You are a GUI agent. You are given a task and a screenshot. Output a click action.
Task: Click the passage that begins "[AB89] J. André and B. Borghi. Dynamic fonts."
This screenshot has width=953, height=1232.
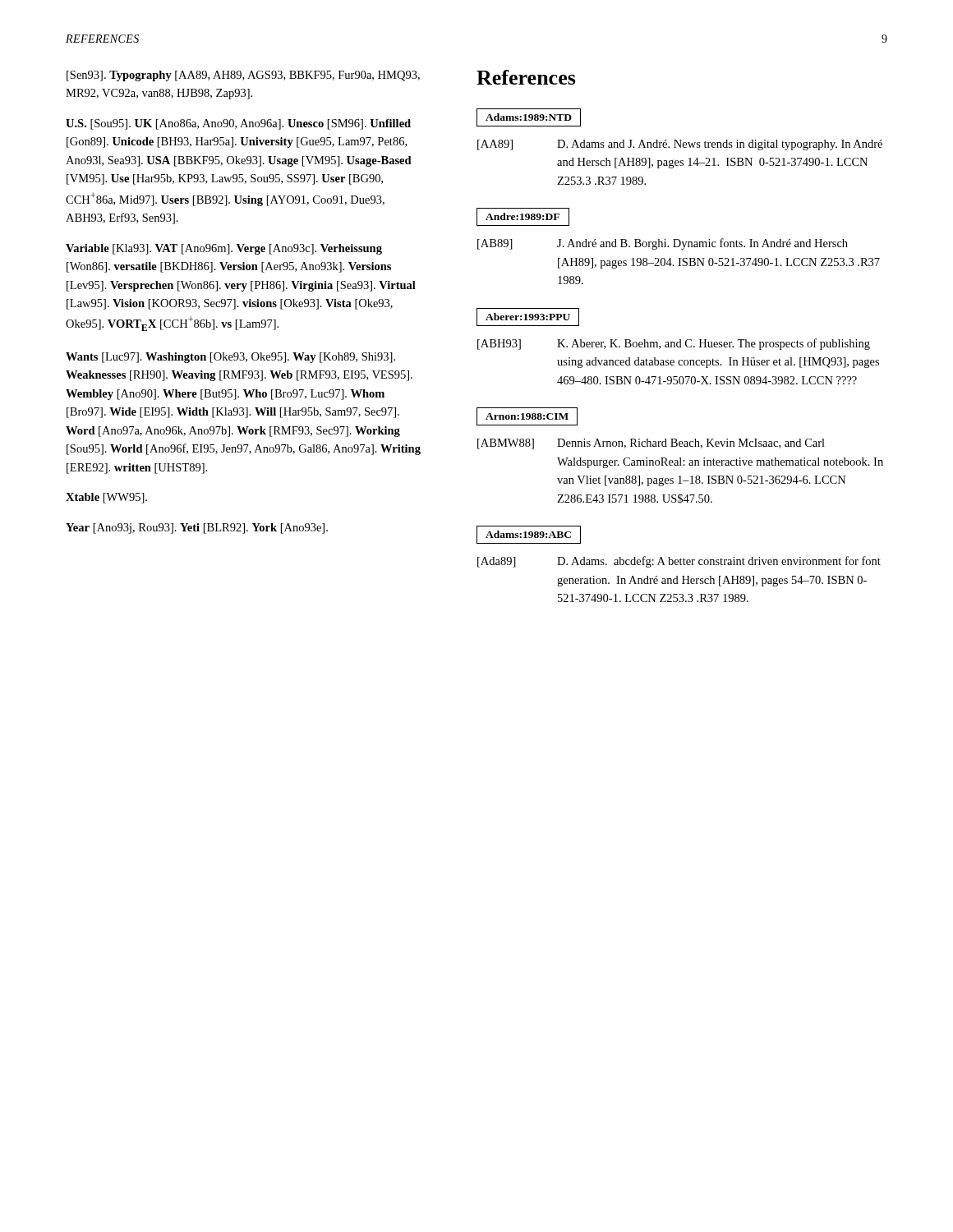(682, 262)
